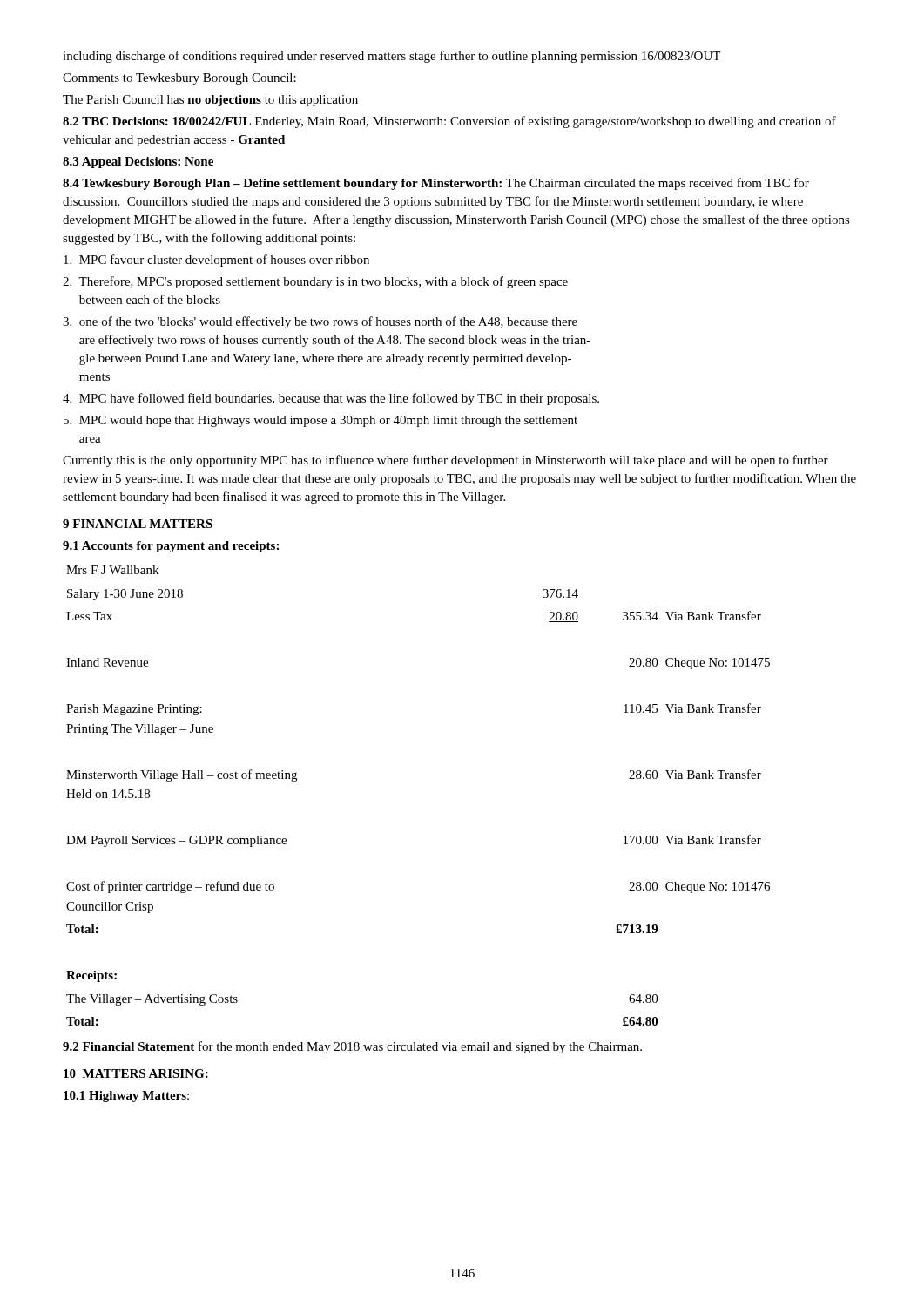
Task: Click on the section header with the text "9 FINANCIAL MATTERS"
Action: tap(138, 524)
